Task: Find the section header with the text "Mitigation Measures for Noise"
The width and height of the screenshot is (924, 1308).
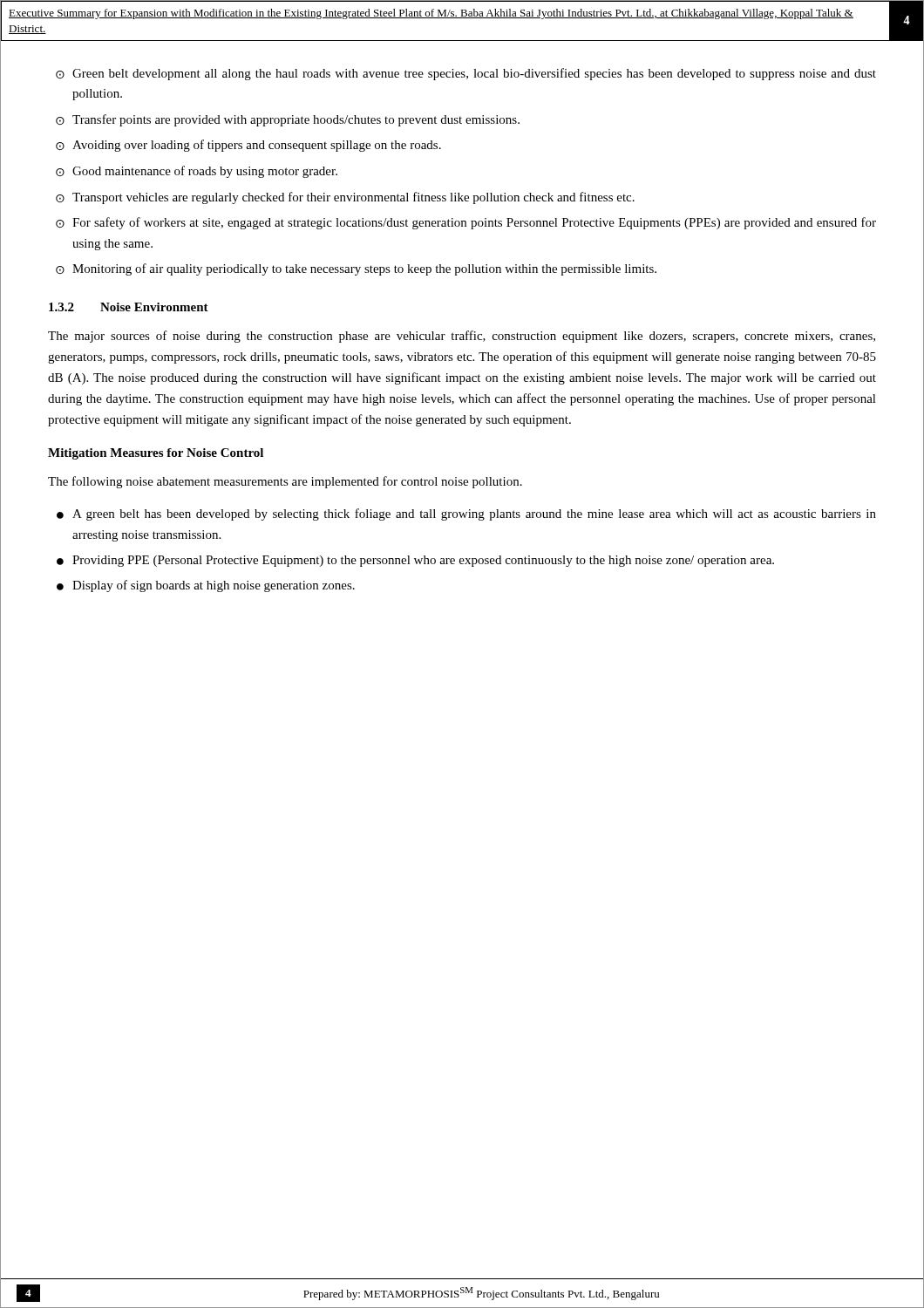Action: (156, 453)
